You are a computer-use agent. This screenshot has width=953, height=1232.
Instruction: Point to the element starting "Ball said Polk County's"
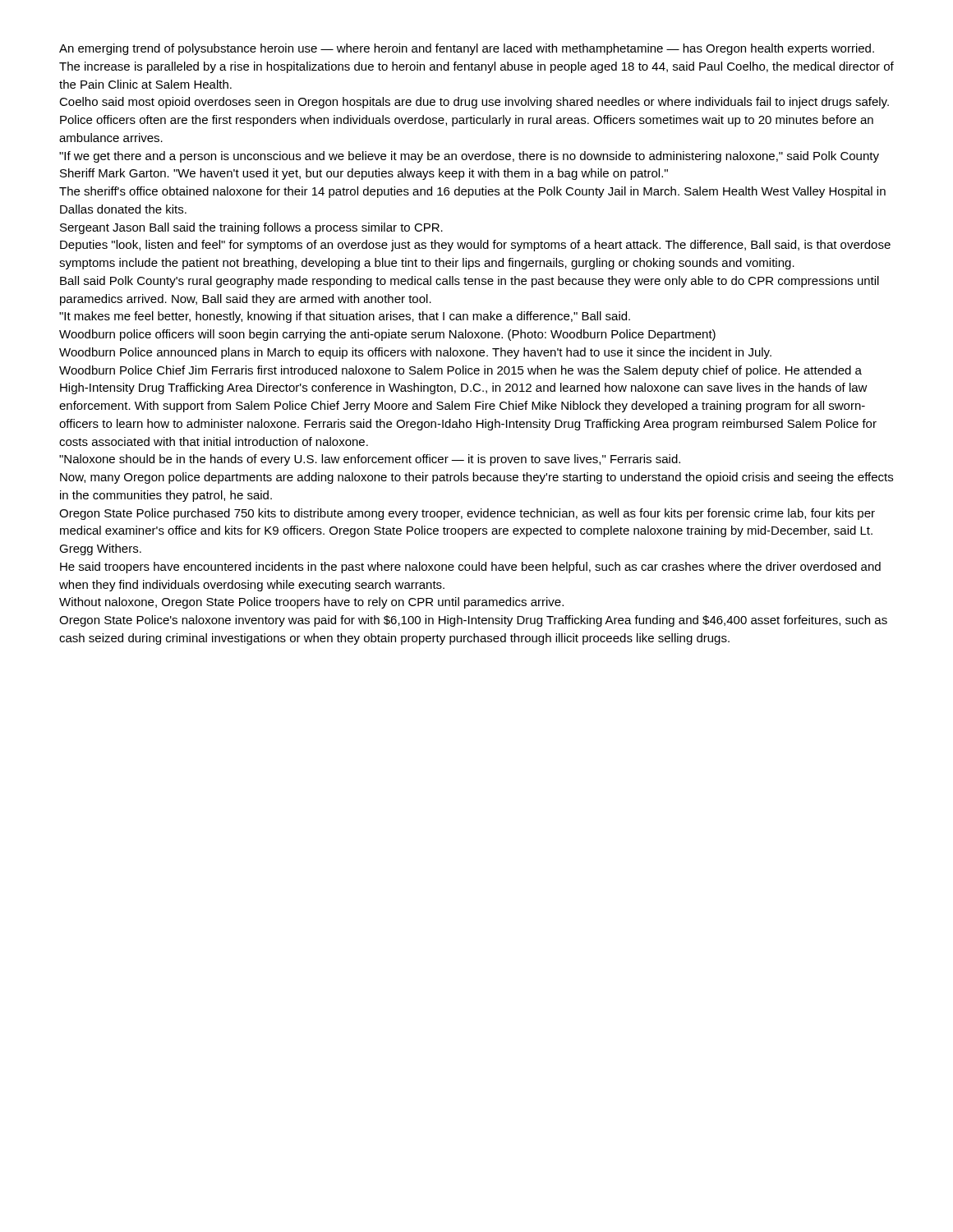[x=476, y=290]
